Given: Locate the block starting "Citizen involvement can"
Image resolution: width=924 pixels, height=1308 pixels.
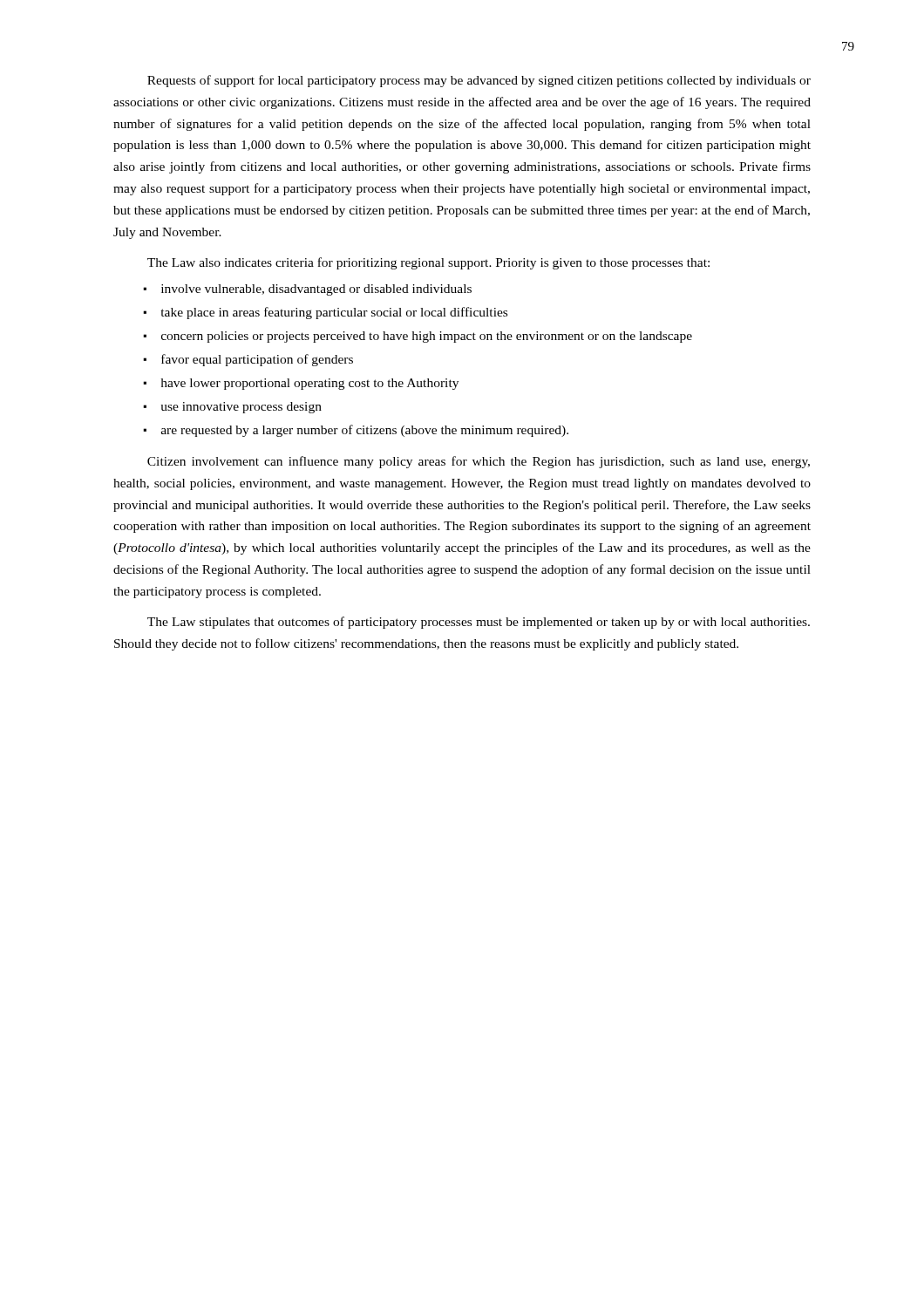Looking at the screenshot, I should point(462,526).
